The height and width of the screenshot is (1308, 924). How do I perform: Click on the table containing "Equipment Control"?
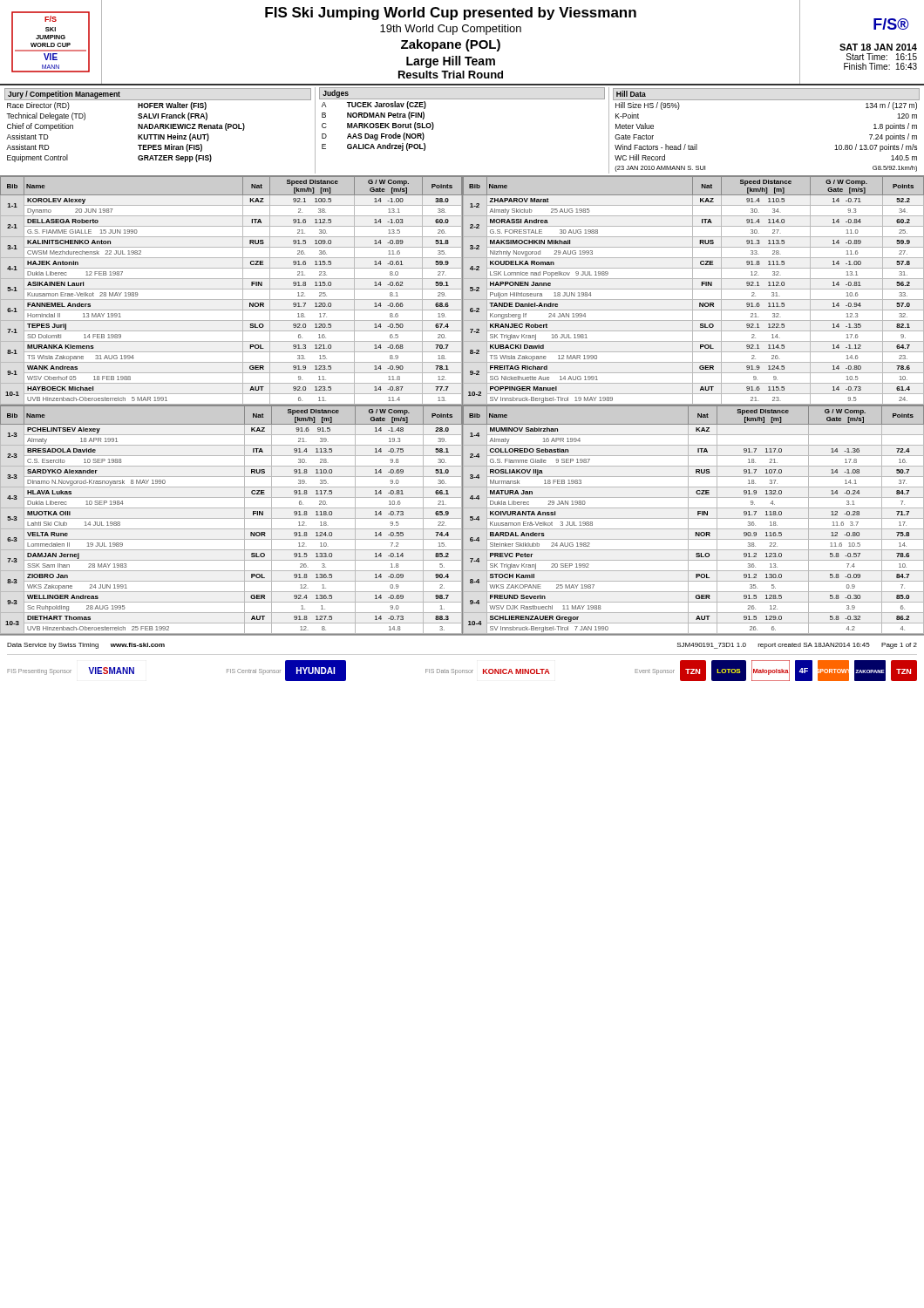click(462, 131)
